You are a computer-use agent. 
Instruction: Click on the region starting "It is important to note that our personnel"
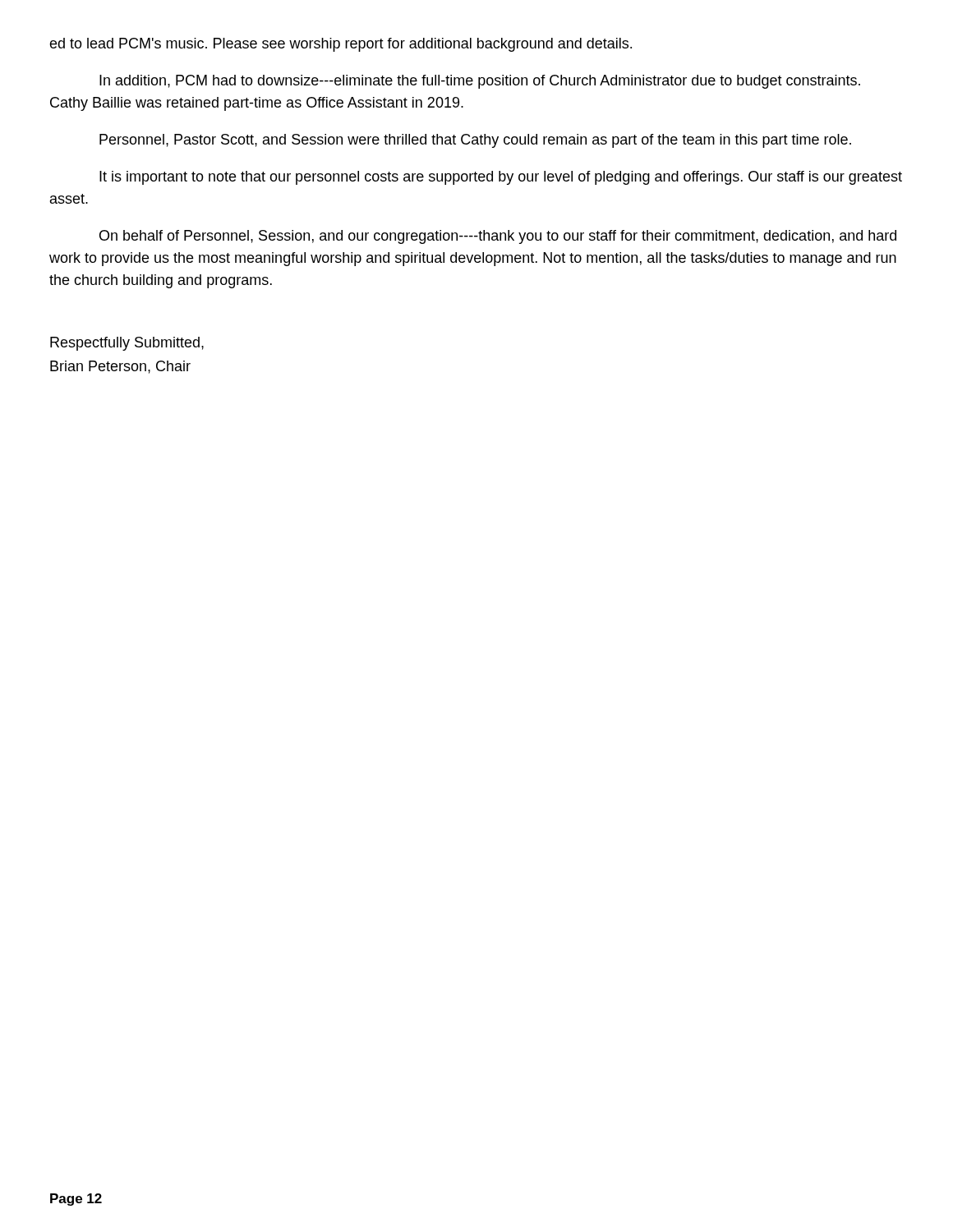click(x=476, y=188)
